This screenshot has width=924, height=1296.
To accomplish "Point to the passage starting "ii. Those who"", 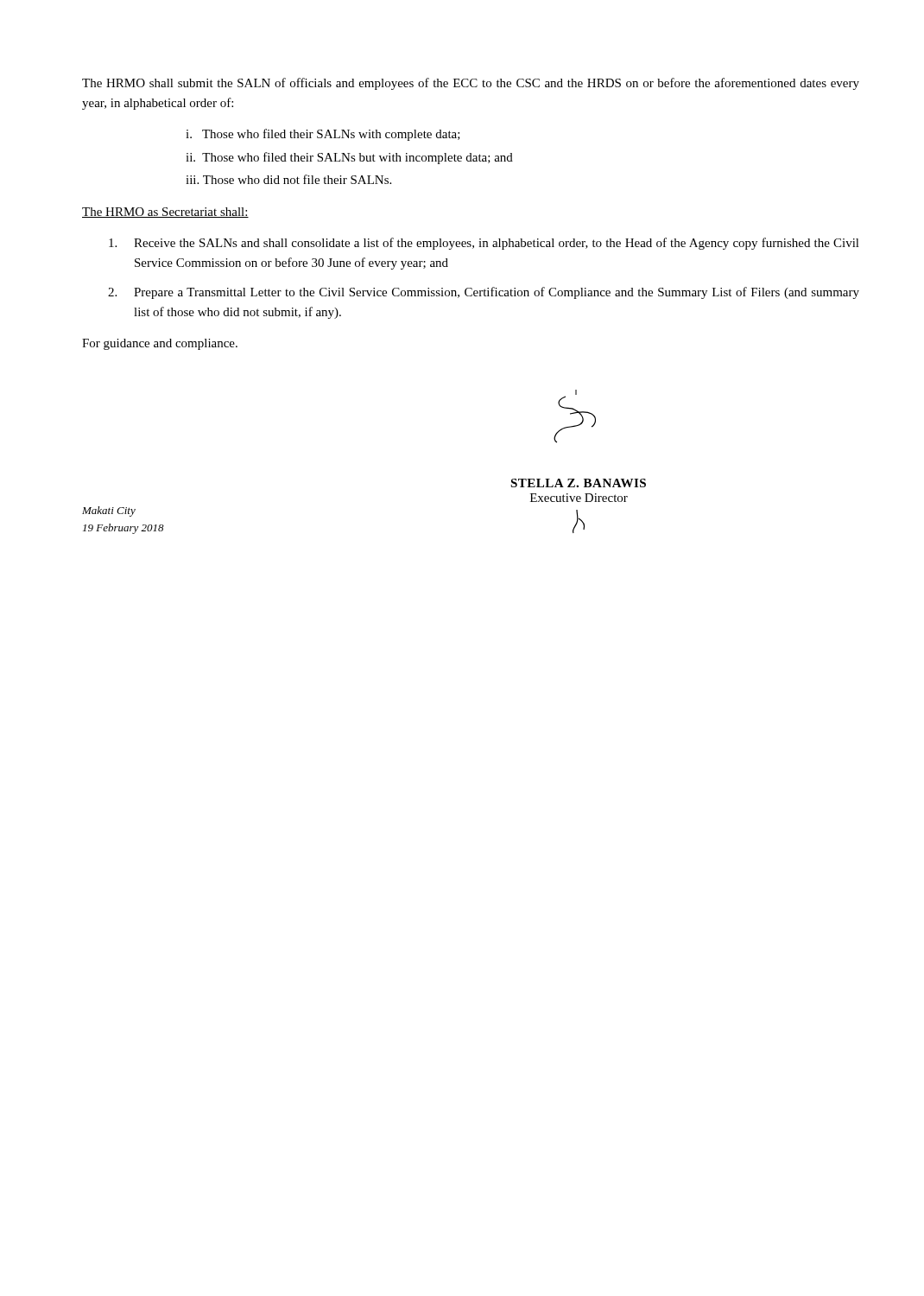I will (349, 157).
